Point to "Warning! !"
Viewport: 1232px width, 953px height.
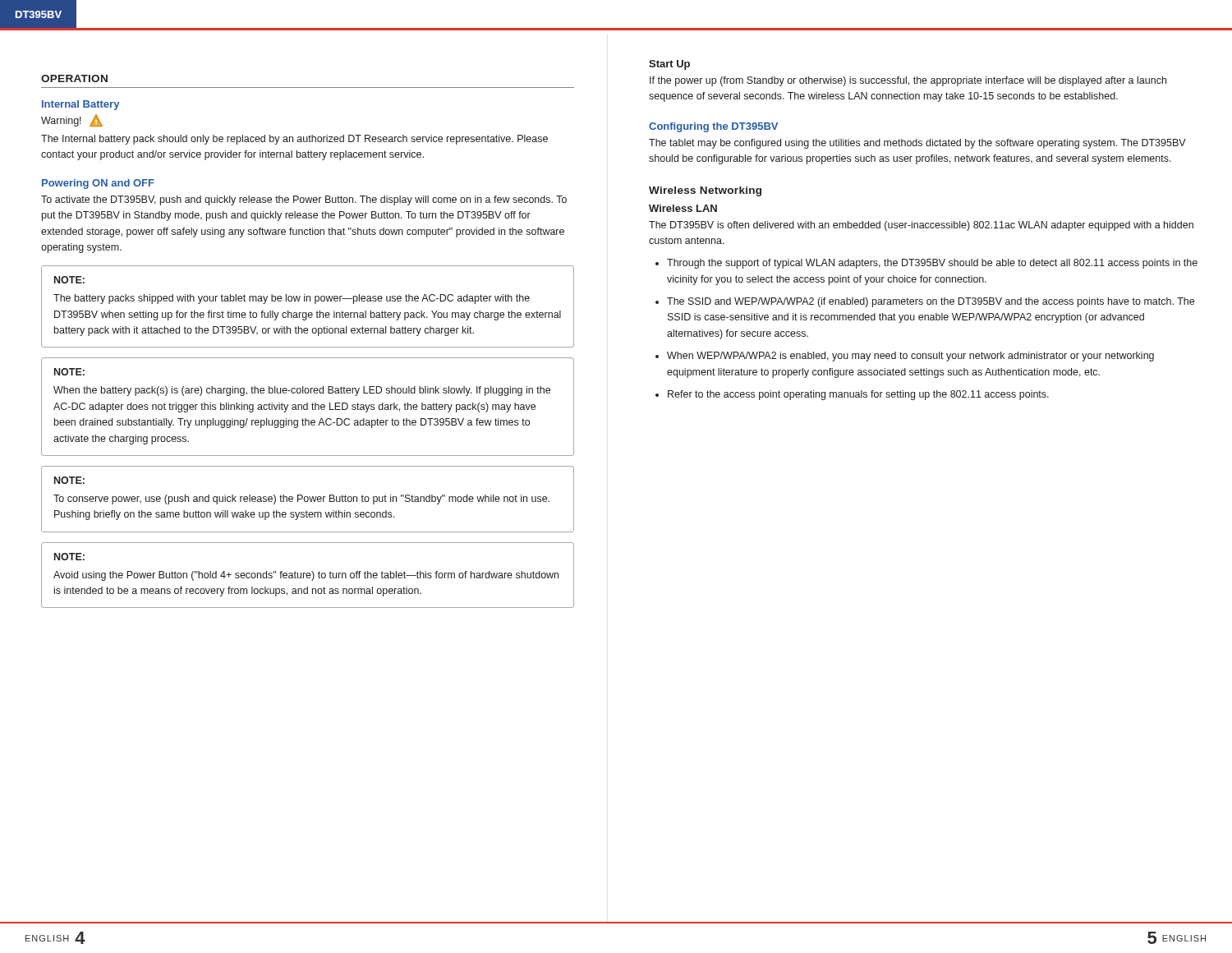click(x=72, y=121)
